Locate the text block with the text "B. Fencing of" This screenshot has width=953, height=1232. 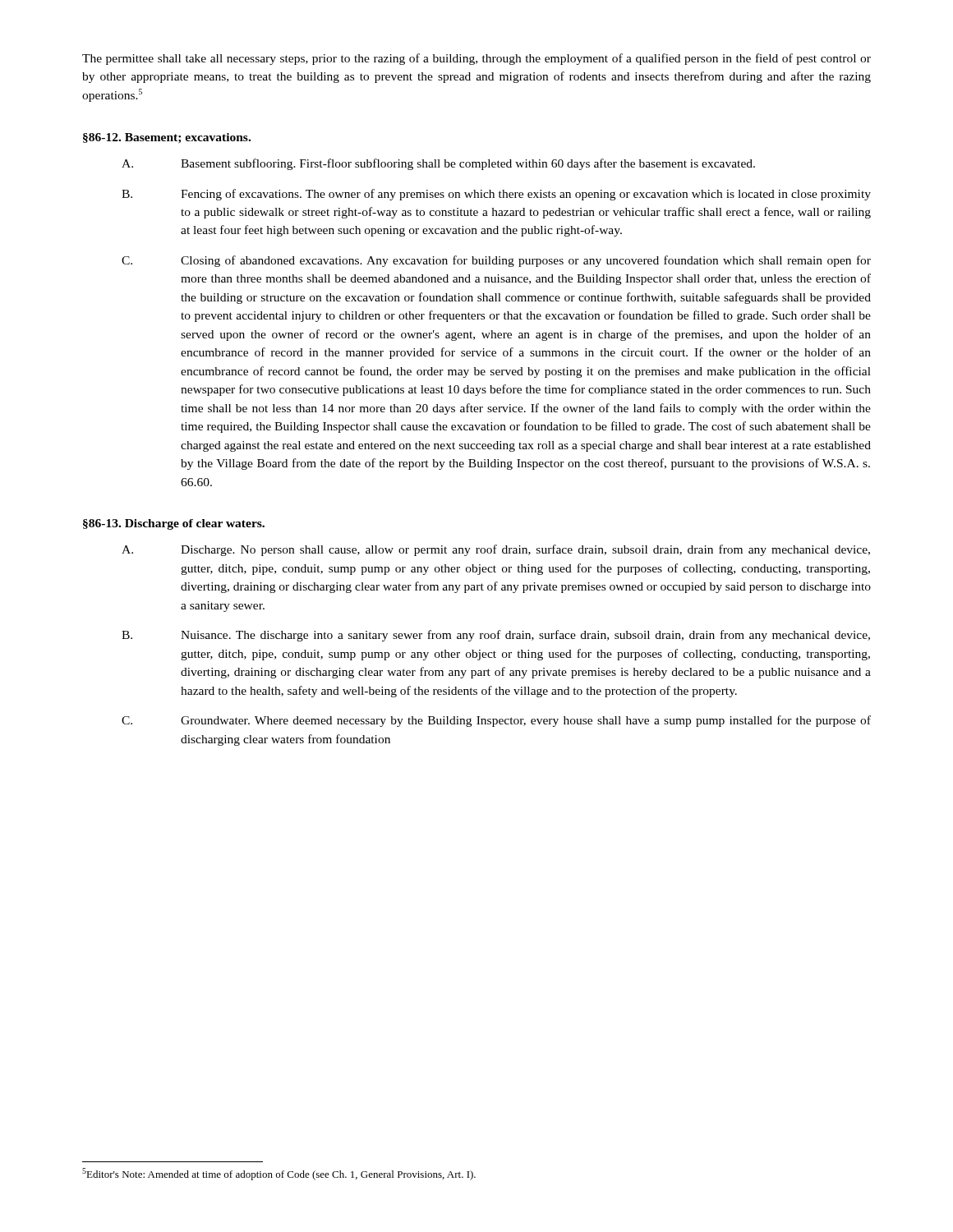476,212
